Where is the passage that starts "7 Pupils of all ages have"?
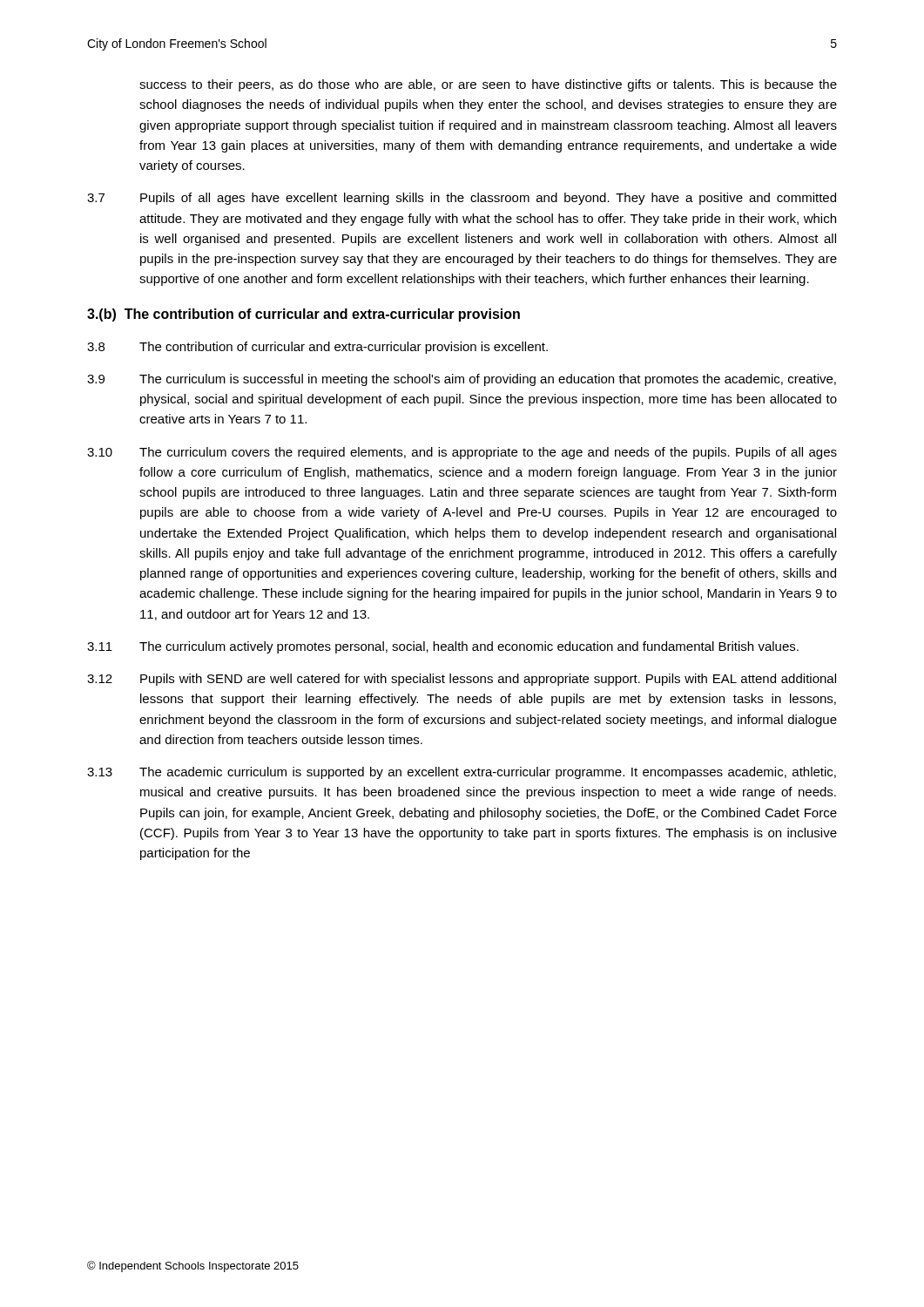 tap(462, 238)
